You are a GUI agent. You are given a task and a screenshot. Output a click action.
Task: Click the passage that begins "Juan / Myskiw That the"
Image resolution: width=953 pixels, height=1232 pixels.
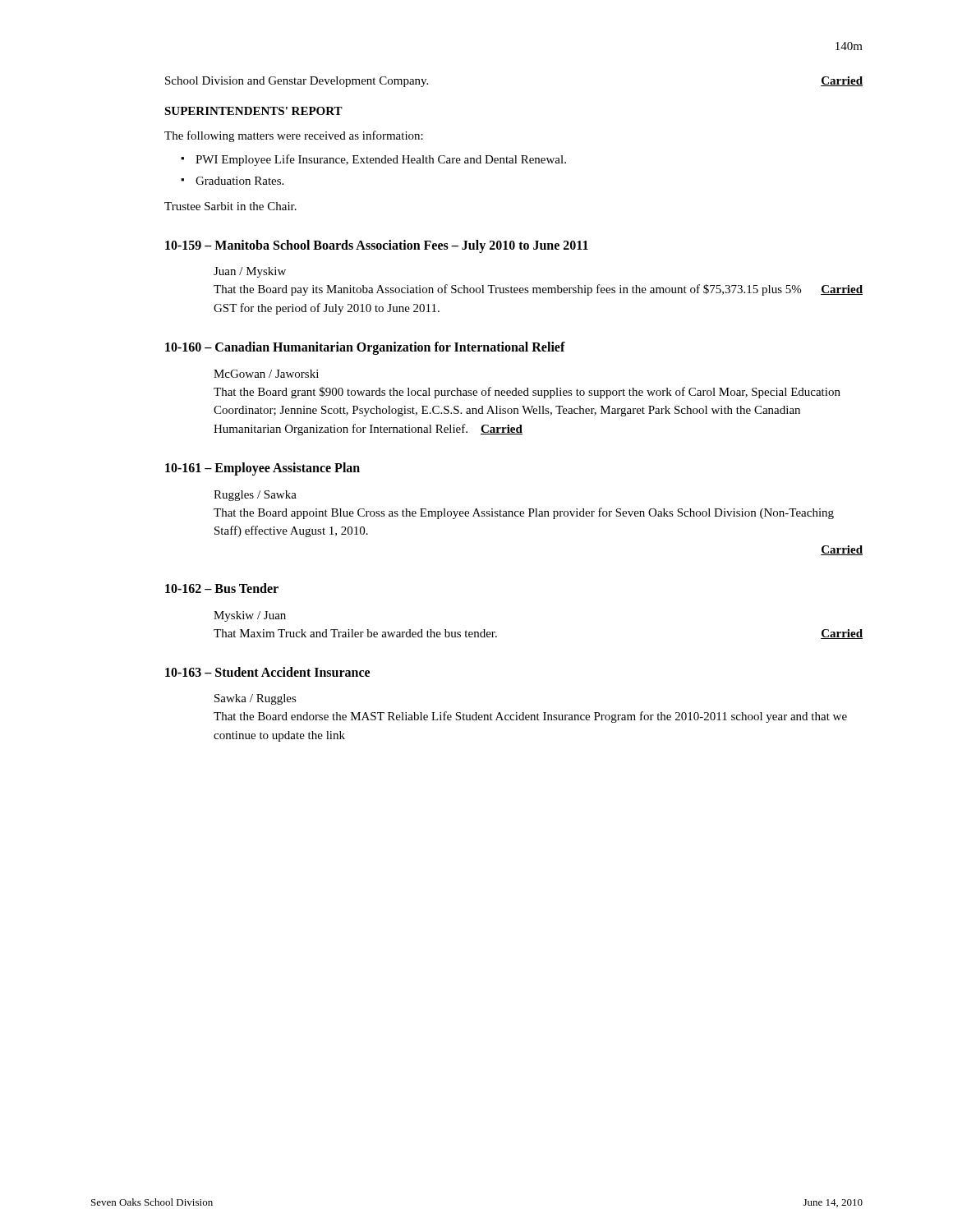coord(538,291)
